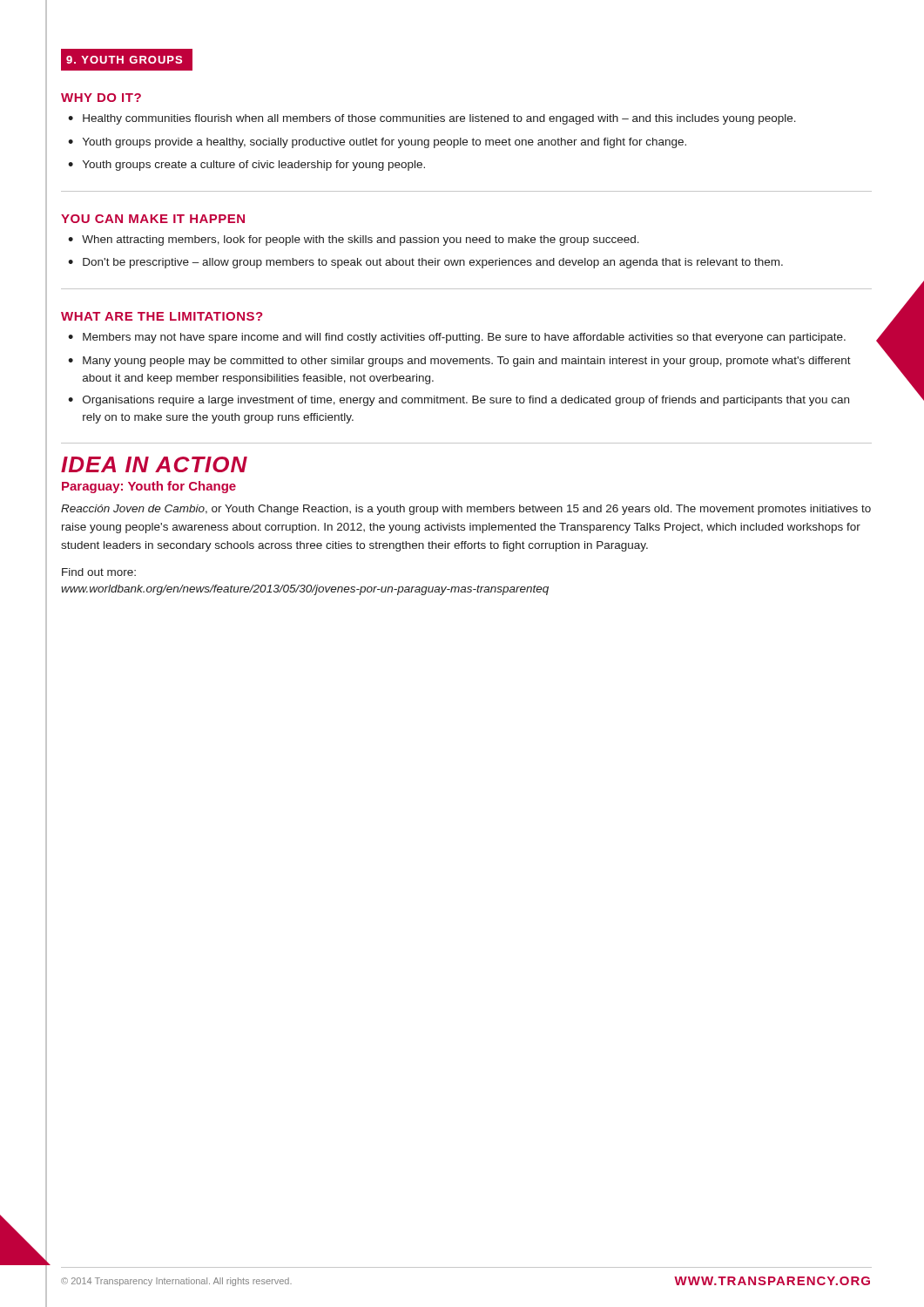The image size is (924, 1307).
Task: Select the list item with the text "• Youth groups create a culture of"
Action: pos(246,166)
